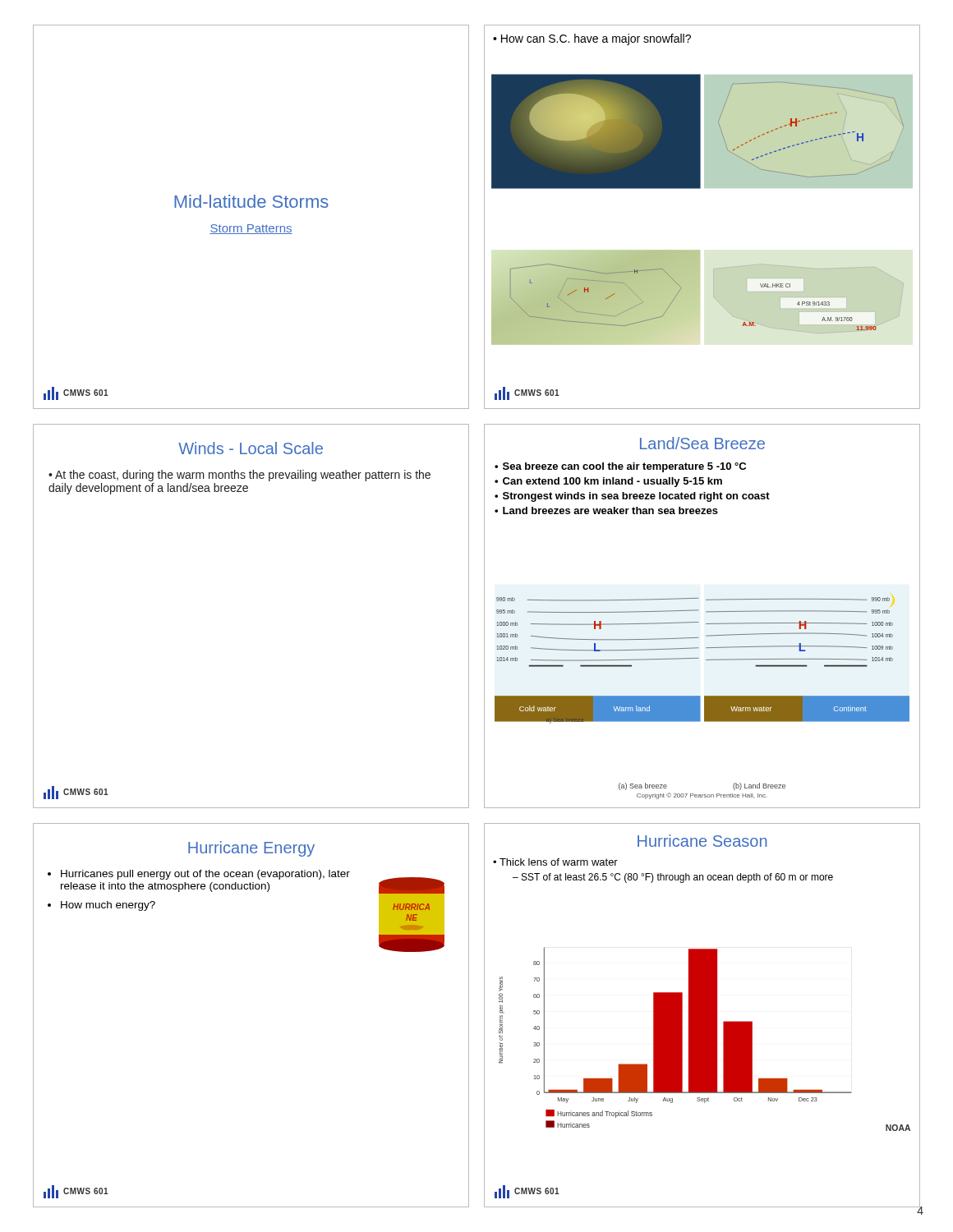Find the text block that says "• At the"

(240, 481)
